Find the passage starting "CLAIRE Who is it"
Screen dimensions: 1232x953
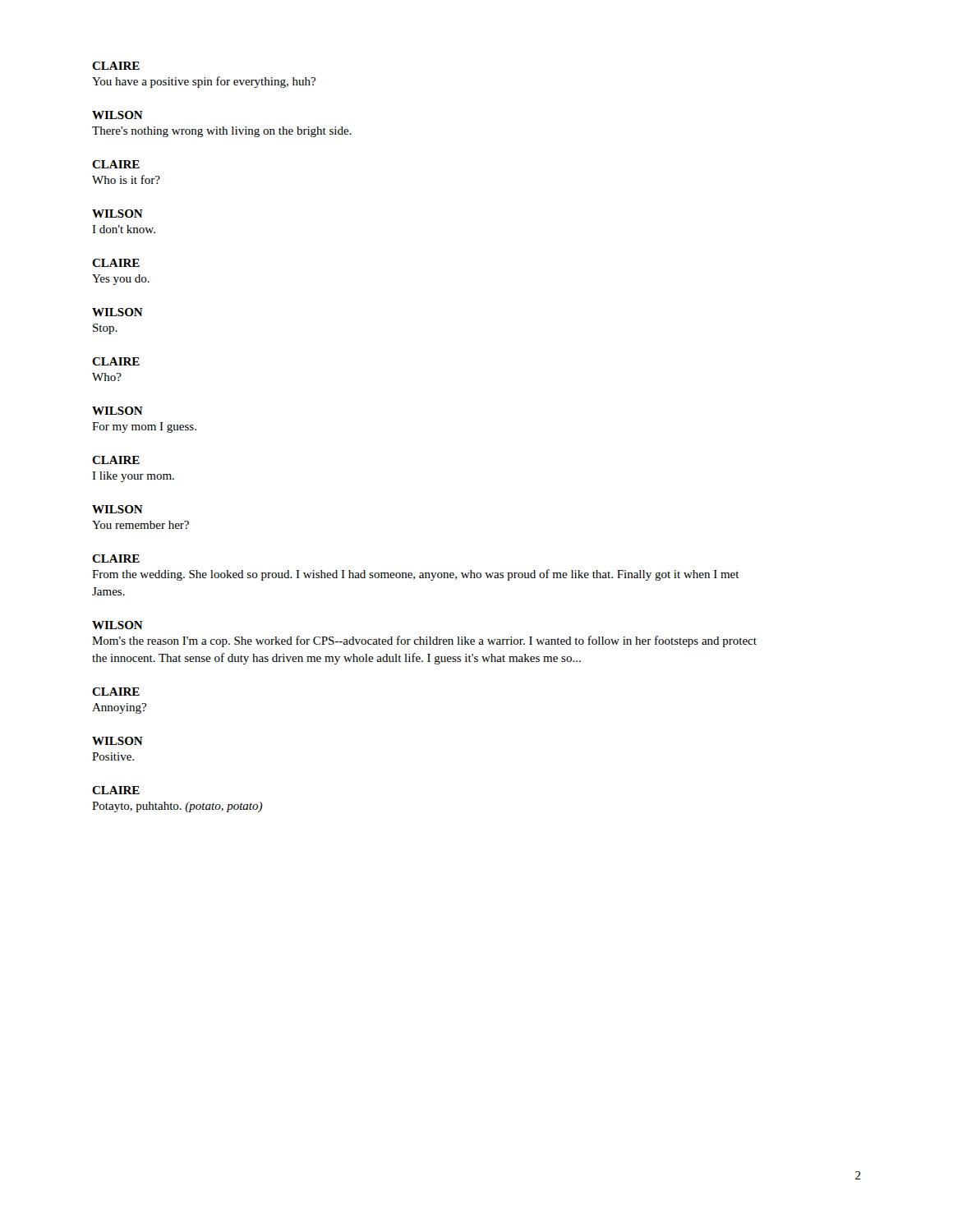(116, 164)
